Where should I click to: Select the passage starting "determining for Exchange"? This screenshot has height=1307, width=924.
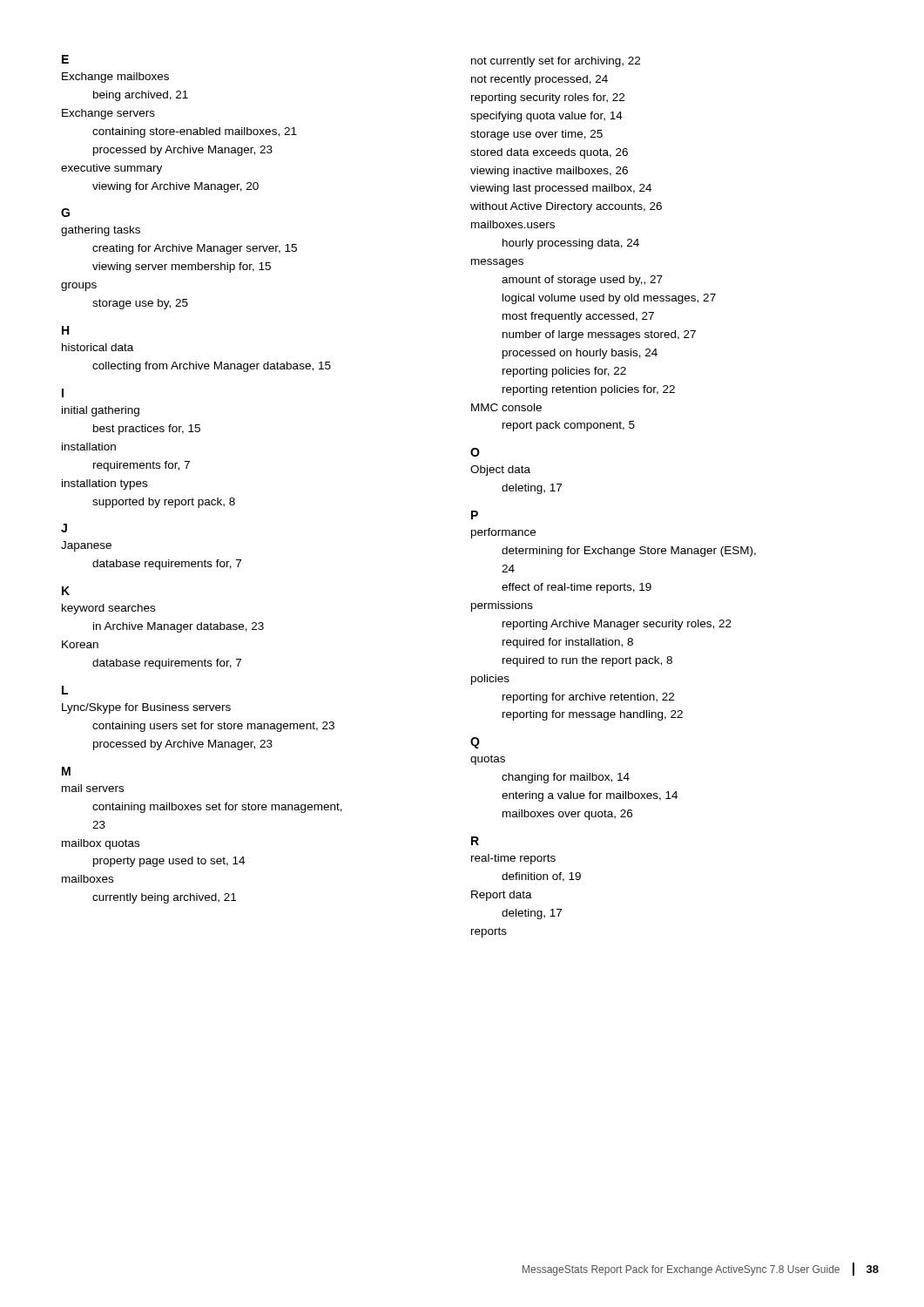click(x=629, y=550)
